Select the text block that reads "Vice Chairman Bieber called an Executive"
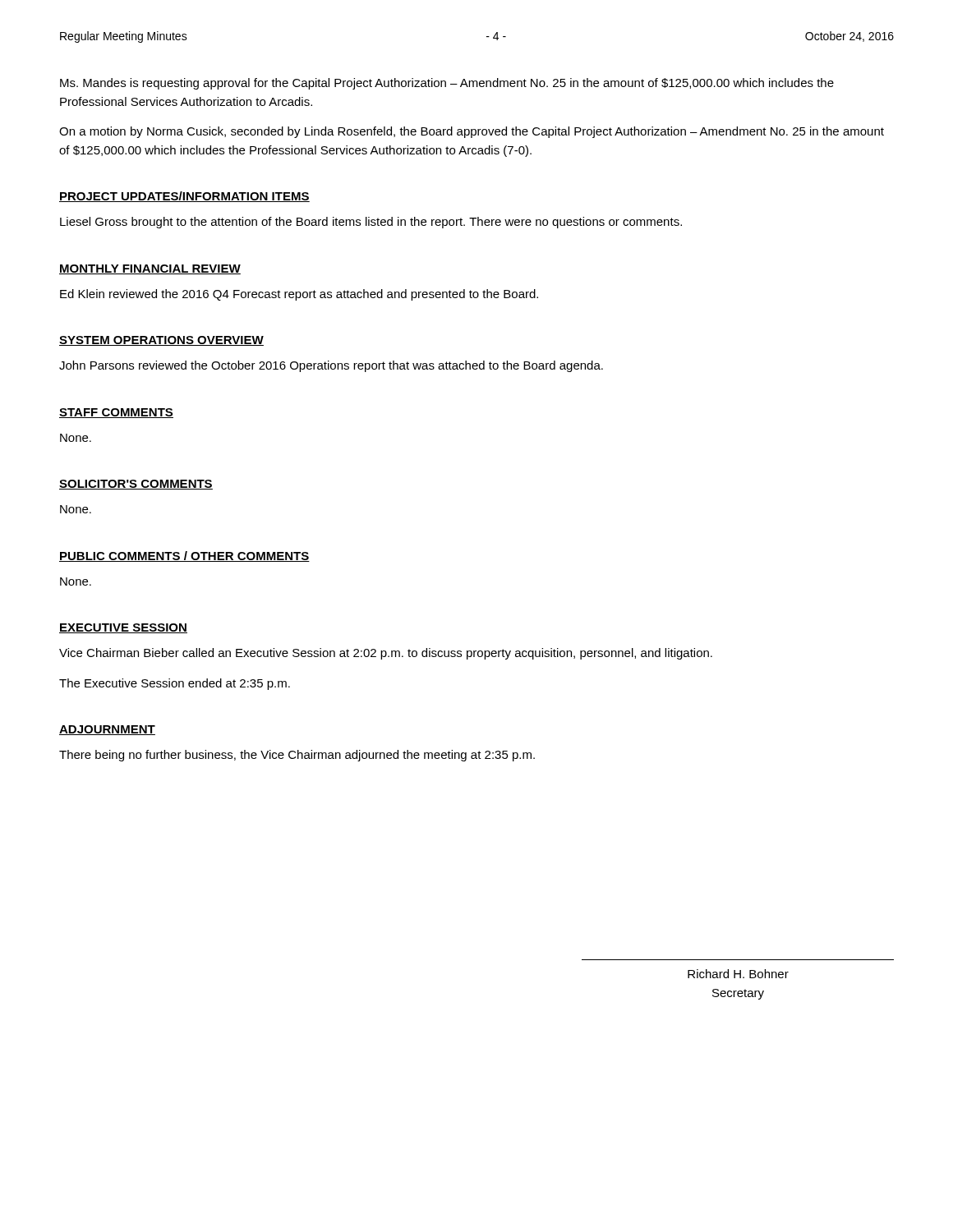Viewport: 953px width, 1232px height. click(x=386, y=653)
